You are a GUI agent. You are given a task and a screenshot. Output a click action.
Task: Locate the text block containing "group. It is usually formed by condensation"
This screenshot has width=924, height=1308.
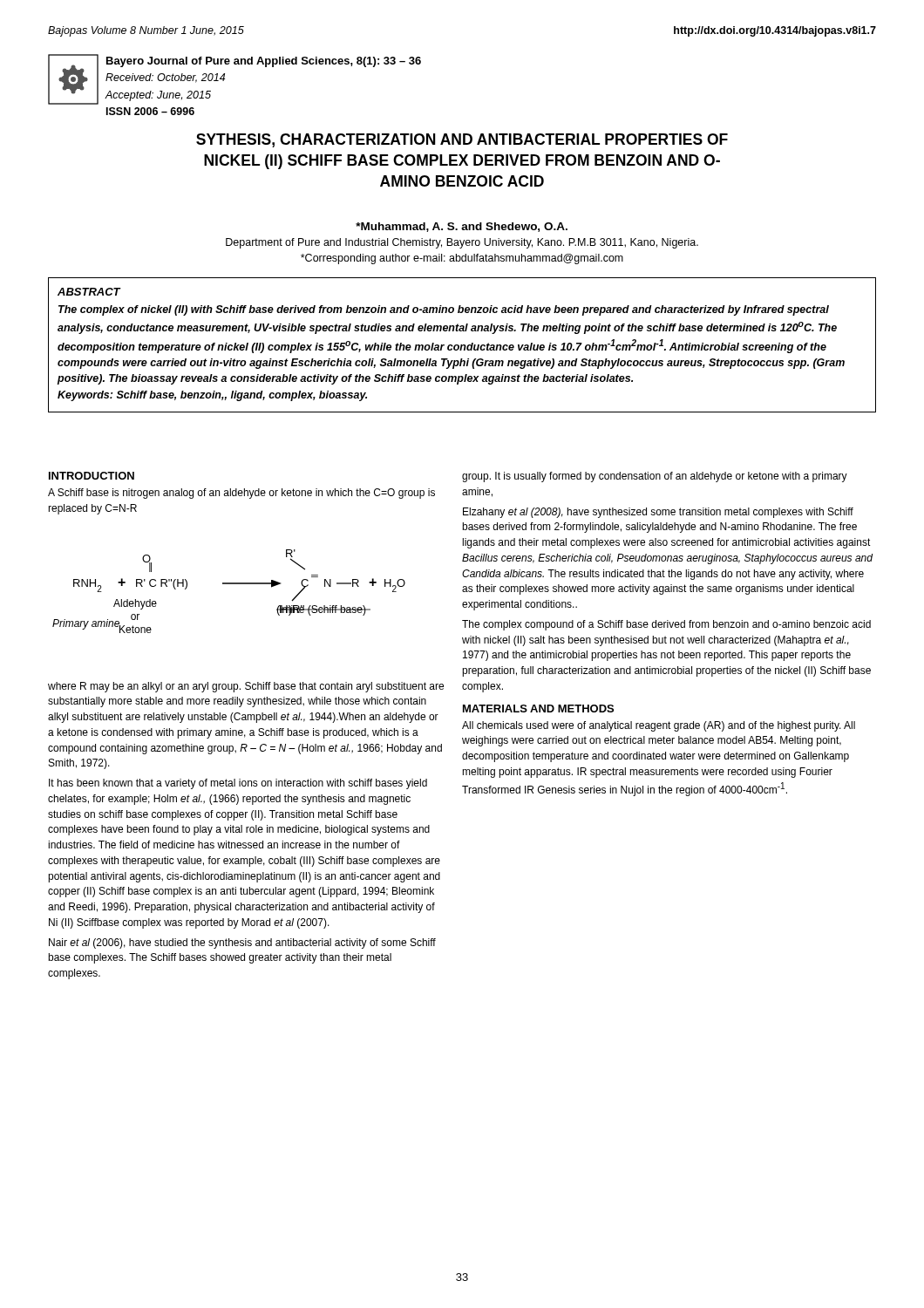coord(654,484)
